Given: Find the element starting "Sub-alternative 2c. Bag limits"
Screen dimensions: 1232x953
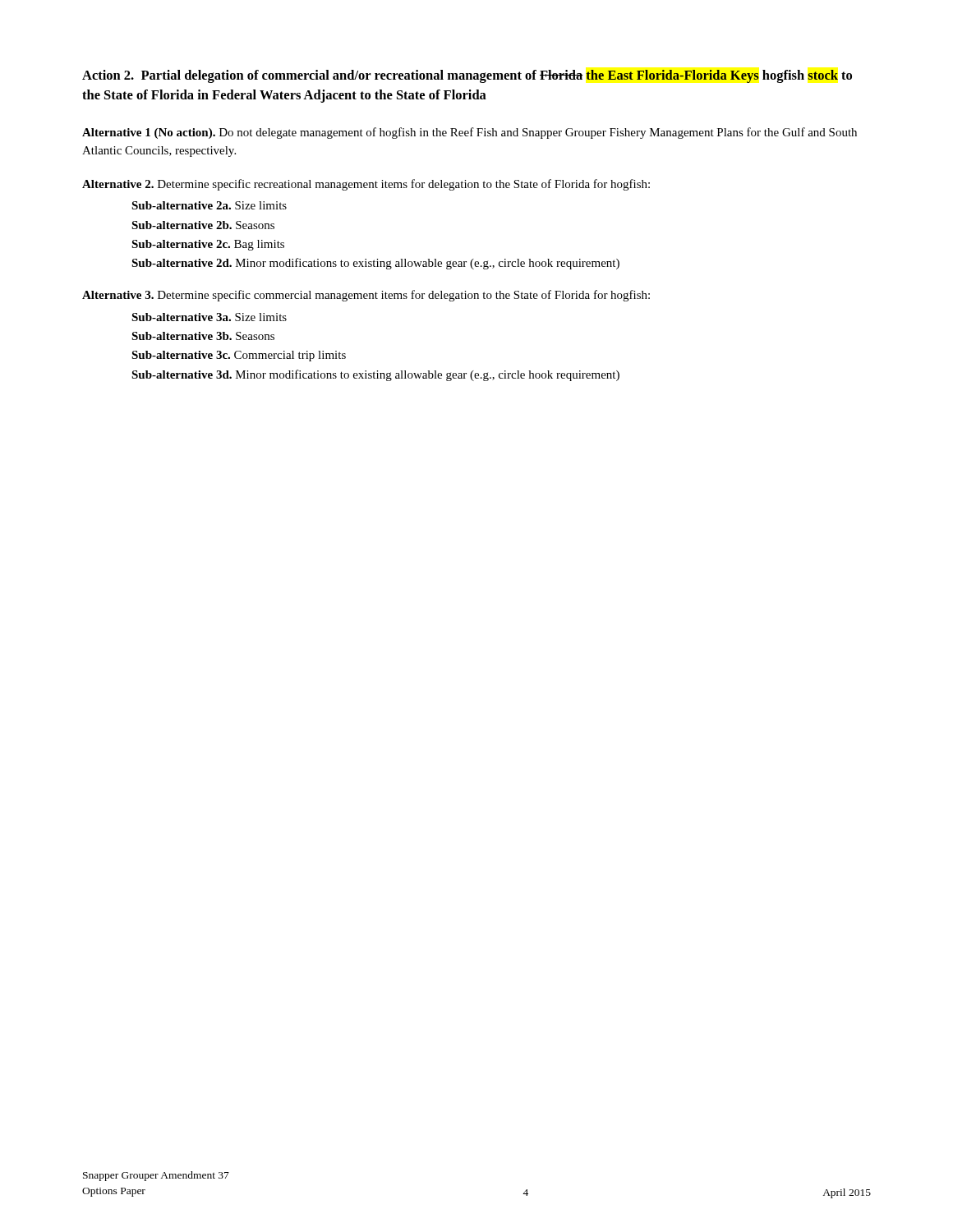Looking at the screenshot, I should point(208,244).
